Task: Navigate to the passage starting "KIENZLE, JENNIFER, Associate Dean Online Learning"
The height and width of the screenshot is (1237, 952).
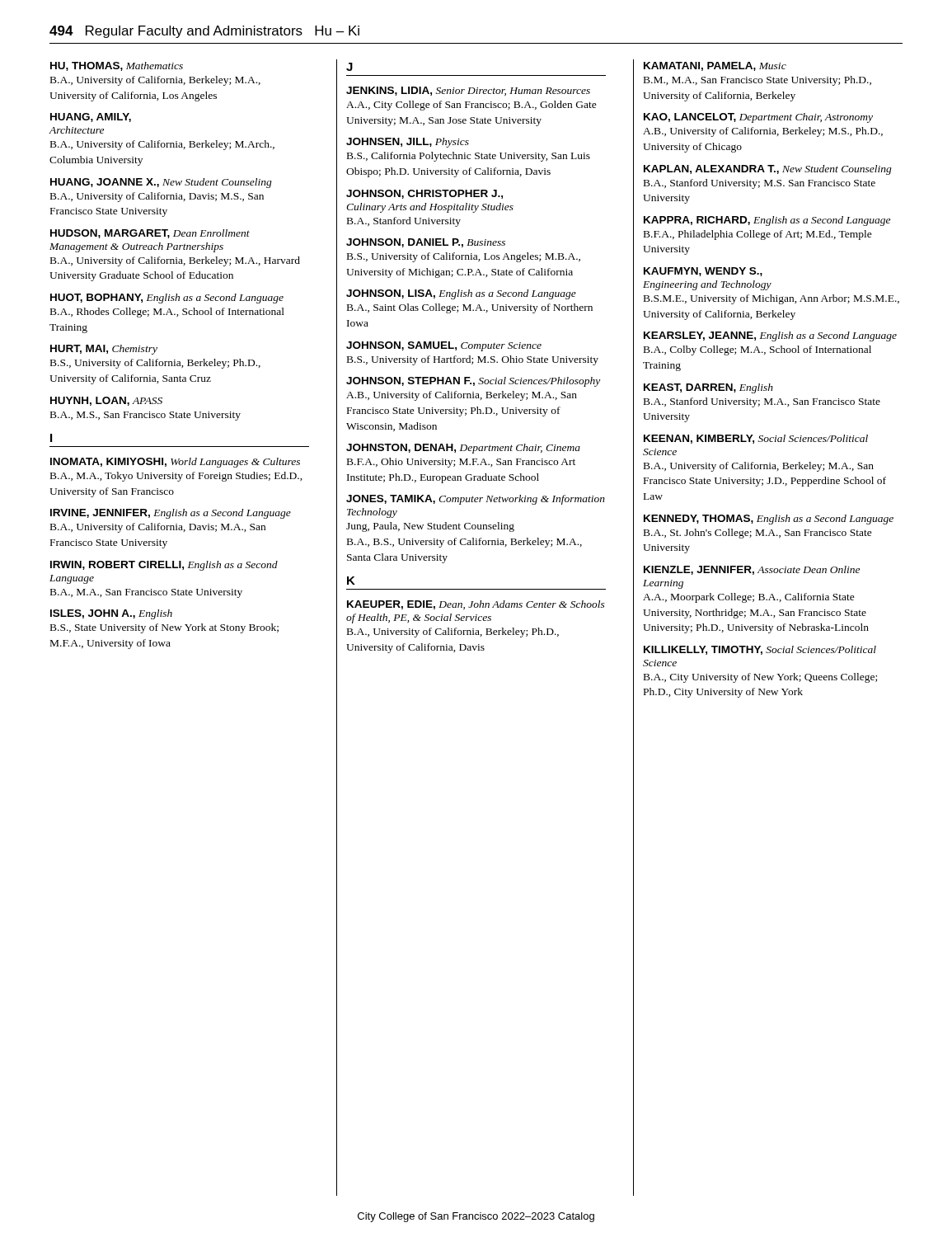Action: pyautogui.click(x=756, y=598)
